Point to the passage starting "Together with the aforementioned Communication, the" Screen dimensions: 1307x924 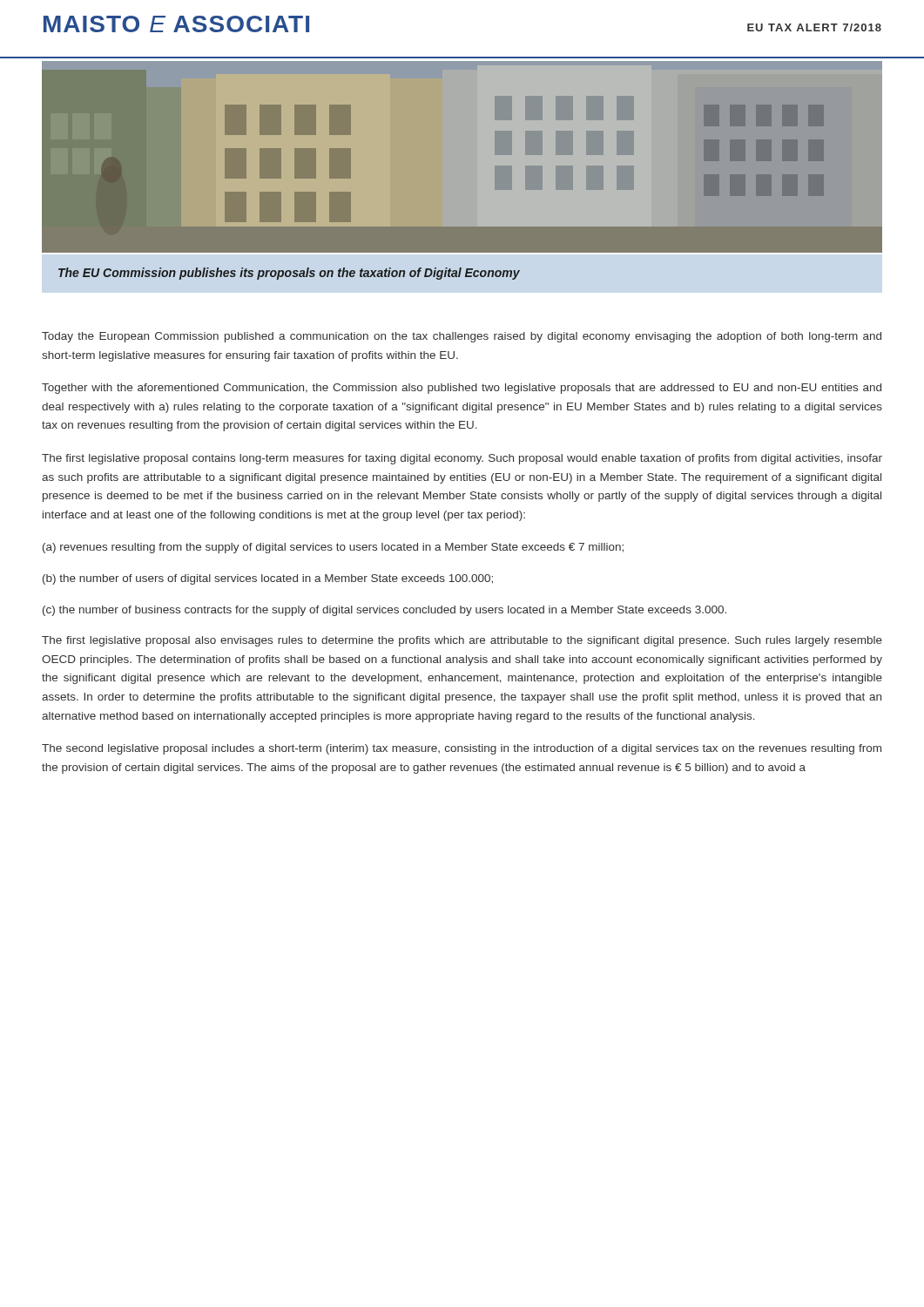pyautogui.click(x=462, y=407)
